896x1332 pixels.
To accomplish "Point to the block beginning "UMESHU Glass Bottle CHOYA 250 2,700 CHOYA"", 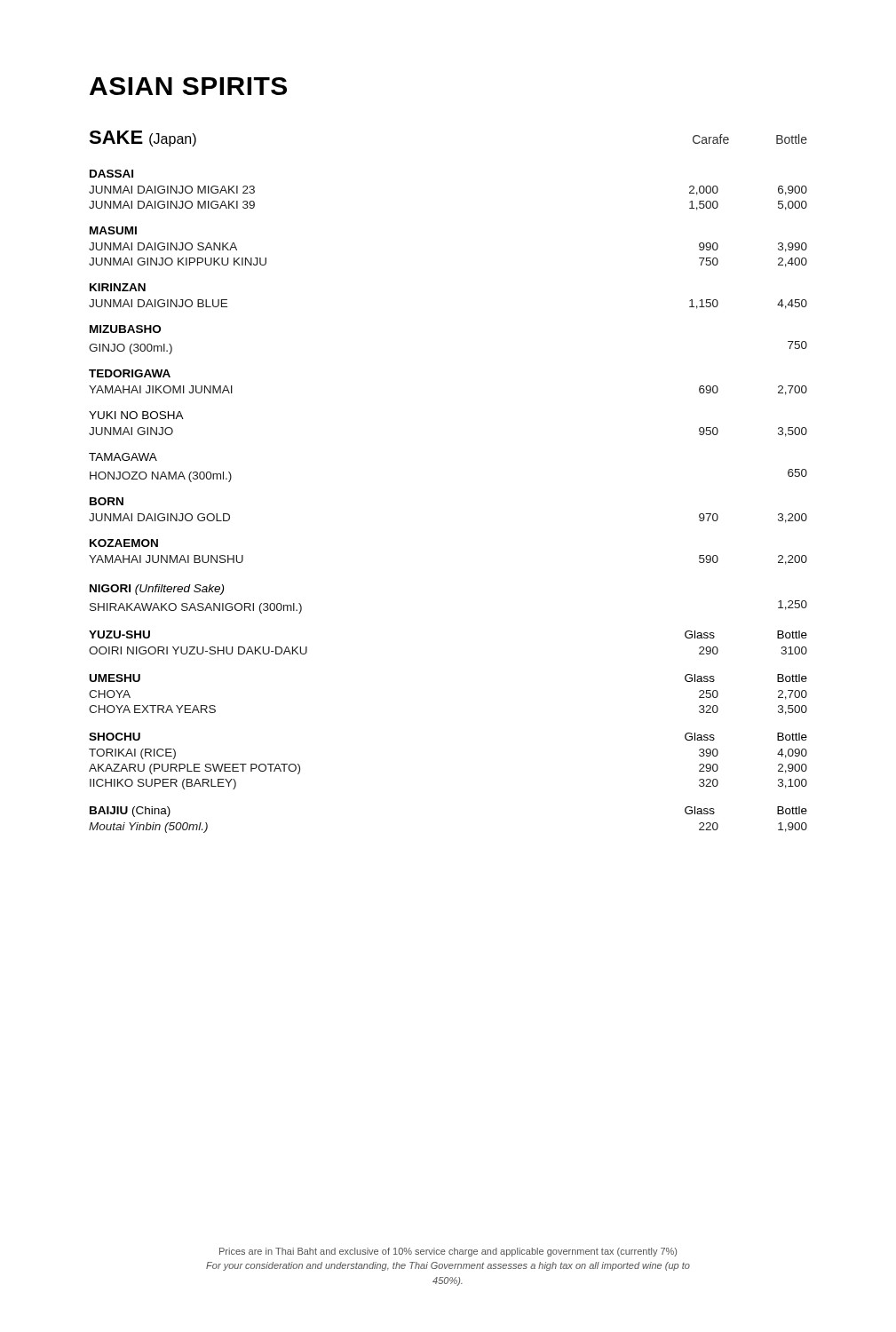I will [x=117, y=677].
